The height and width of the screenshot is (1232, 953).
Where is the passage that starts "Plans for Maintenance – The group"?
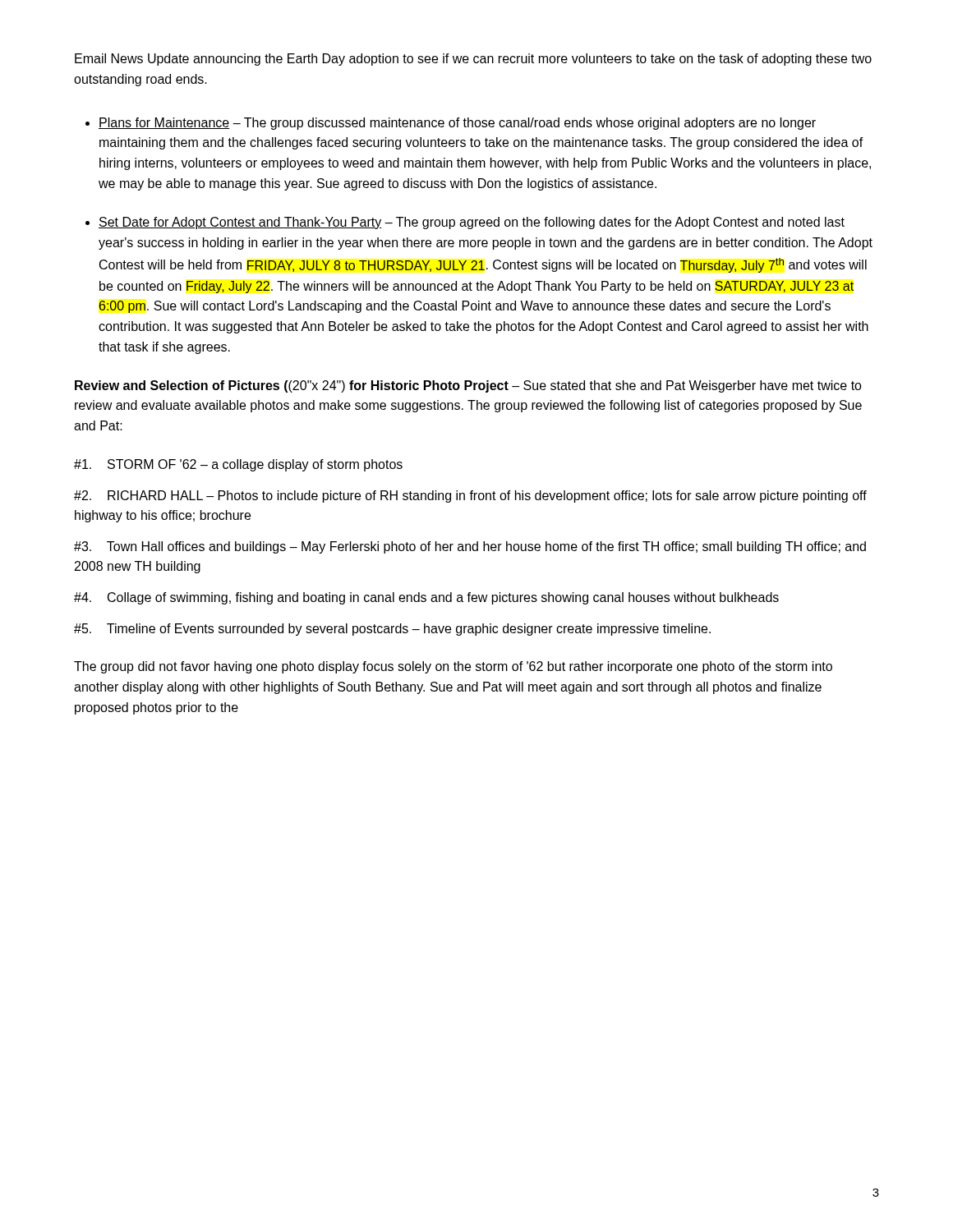(x=485, y=153)
